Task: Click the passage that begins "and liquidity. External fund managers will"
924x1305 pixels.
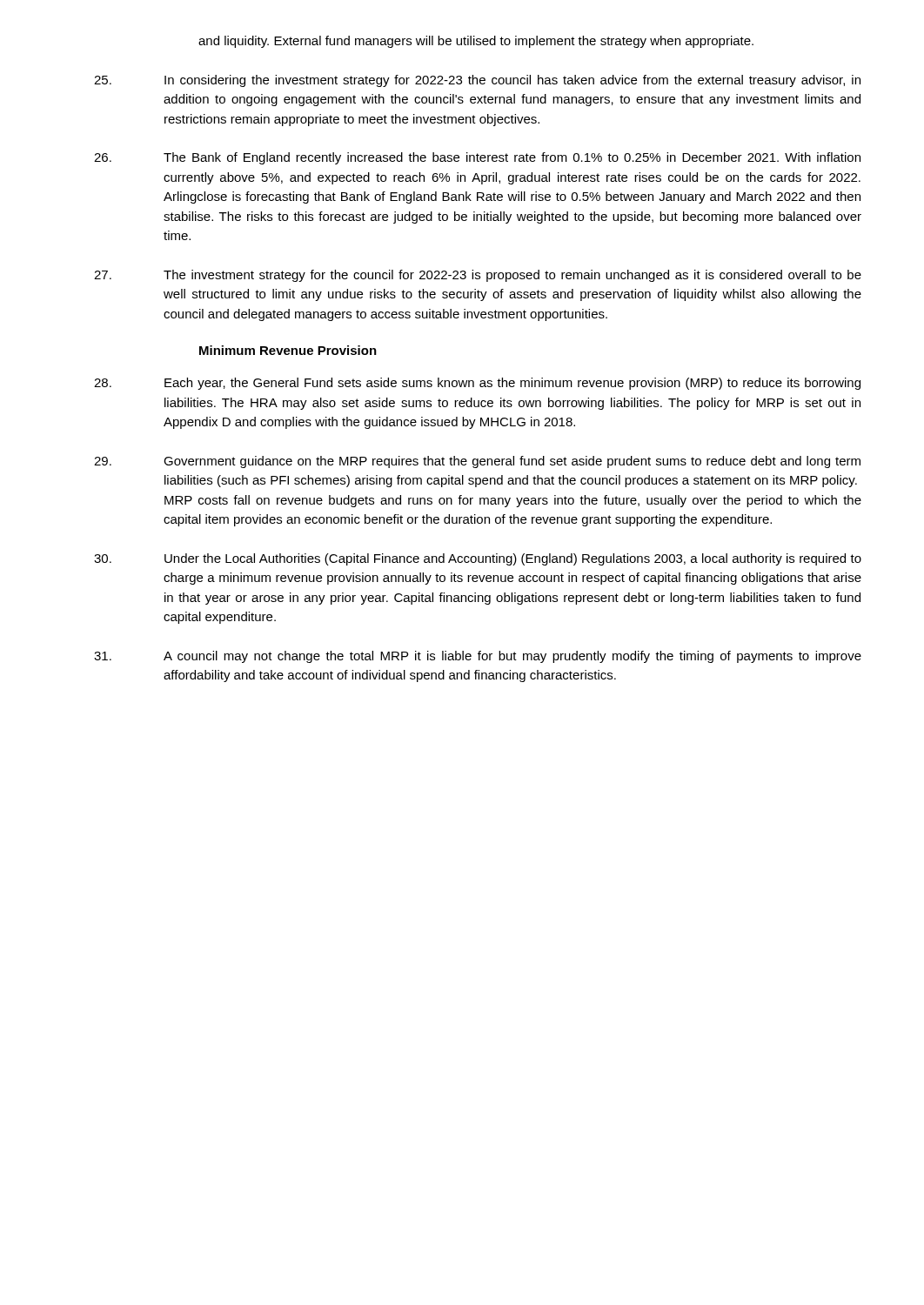Action: tap(476, 40)
